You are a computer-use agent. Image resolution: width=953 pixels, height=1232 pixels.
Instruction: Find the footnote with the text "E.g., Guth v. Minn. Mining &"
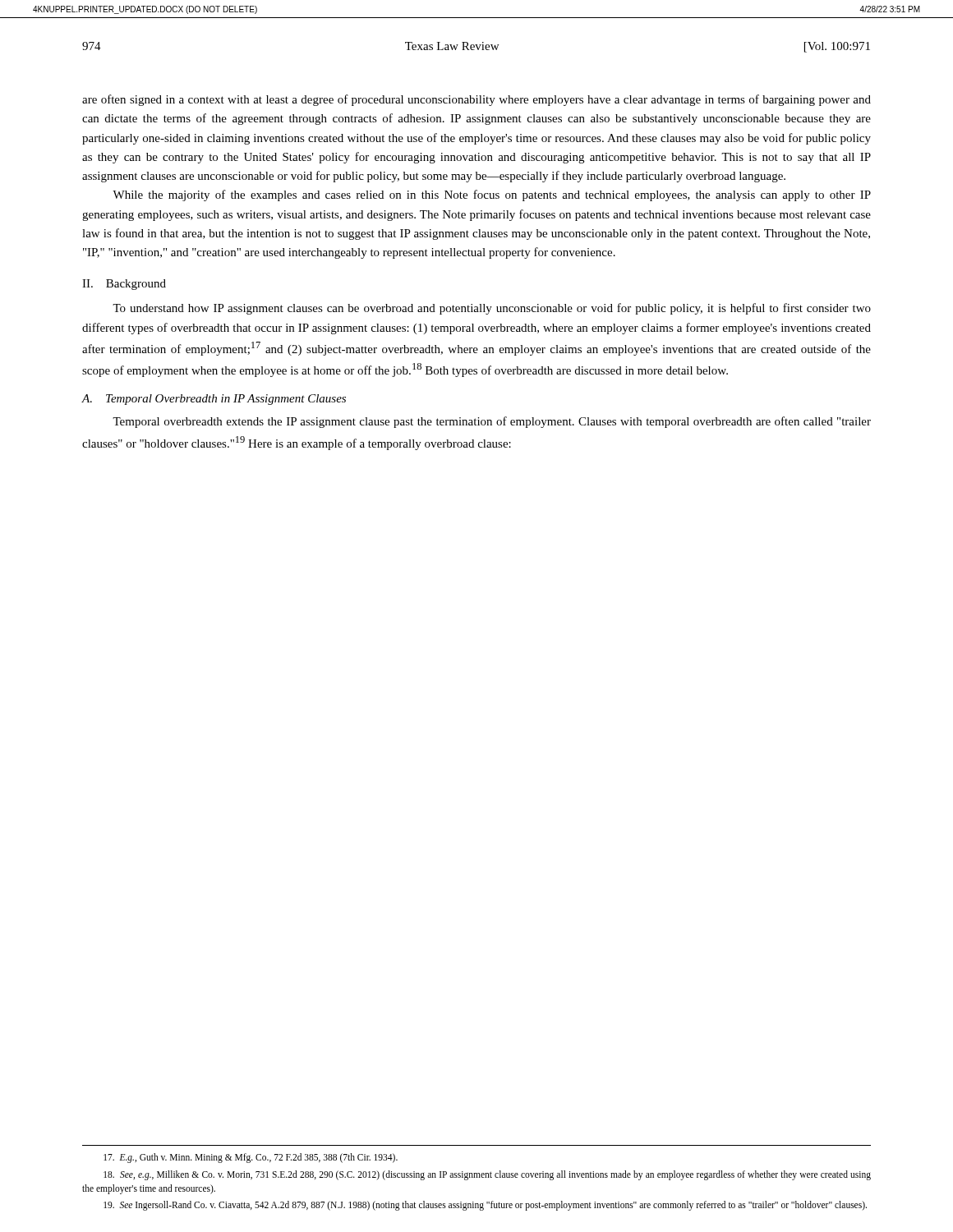tap(250, 1157)
